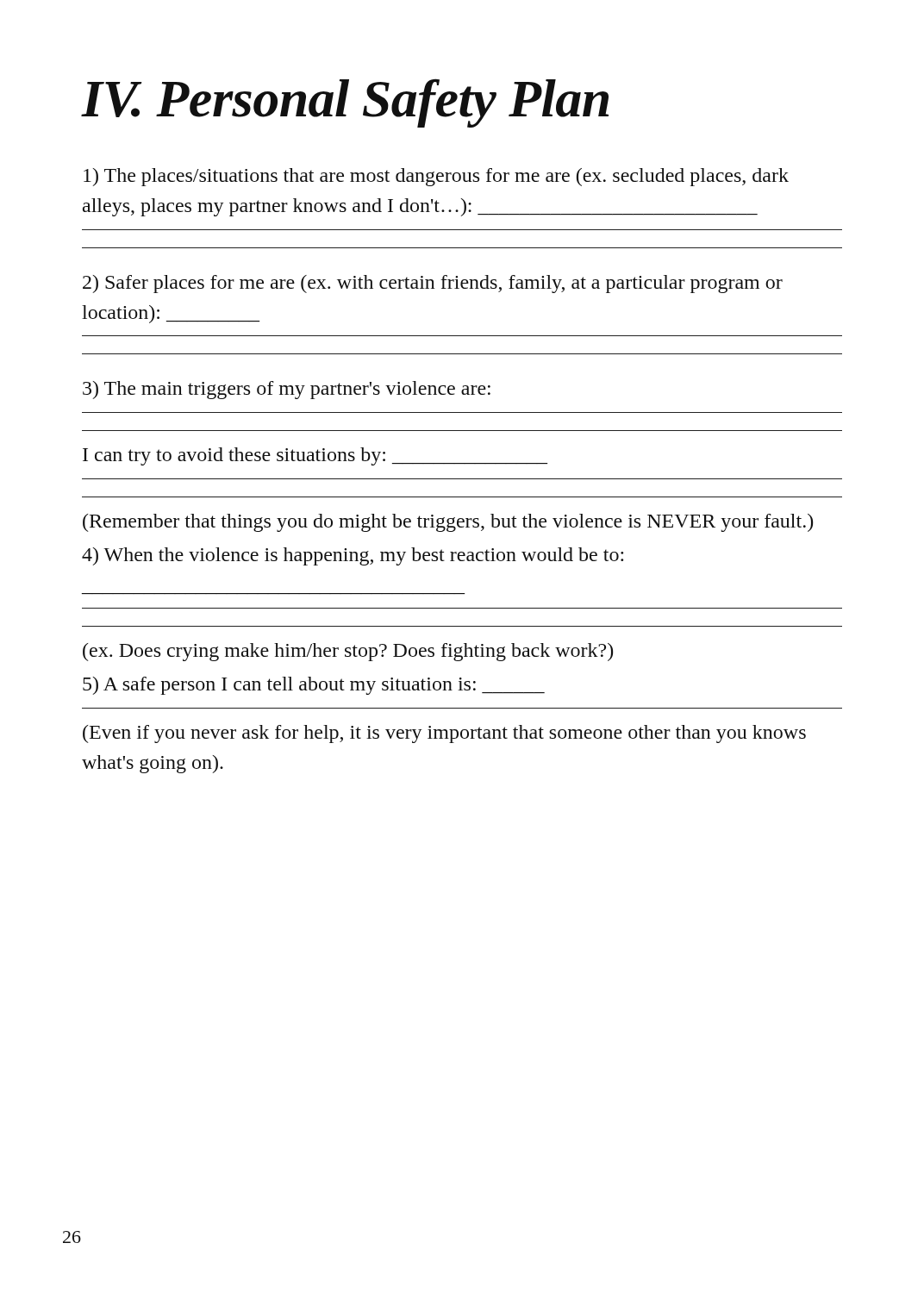Navigate to the text starting "1) The places/situations that are"
The width and height of the screenshot is (924, 1293).
click(462, 204)
